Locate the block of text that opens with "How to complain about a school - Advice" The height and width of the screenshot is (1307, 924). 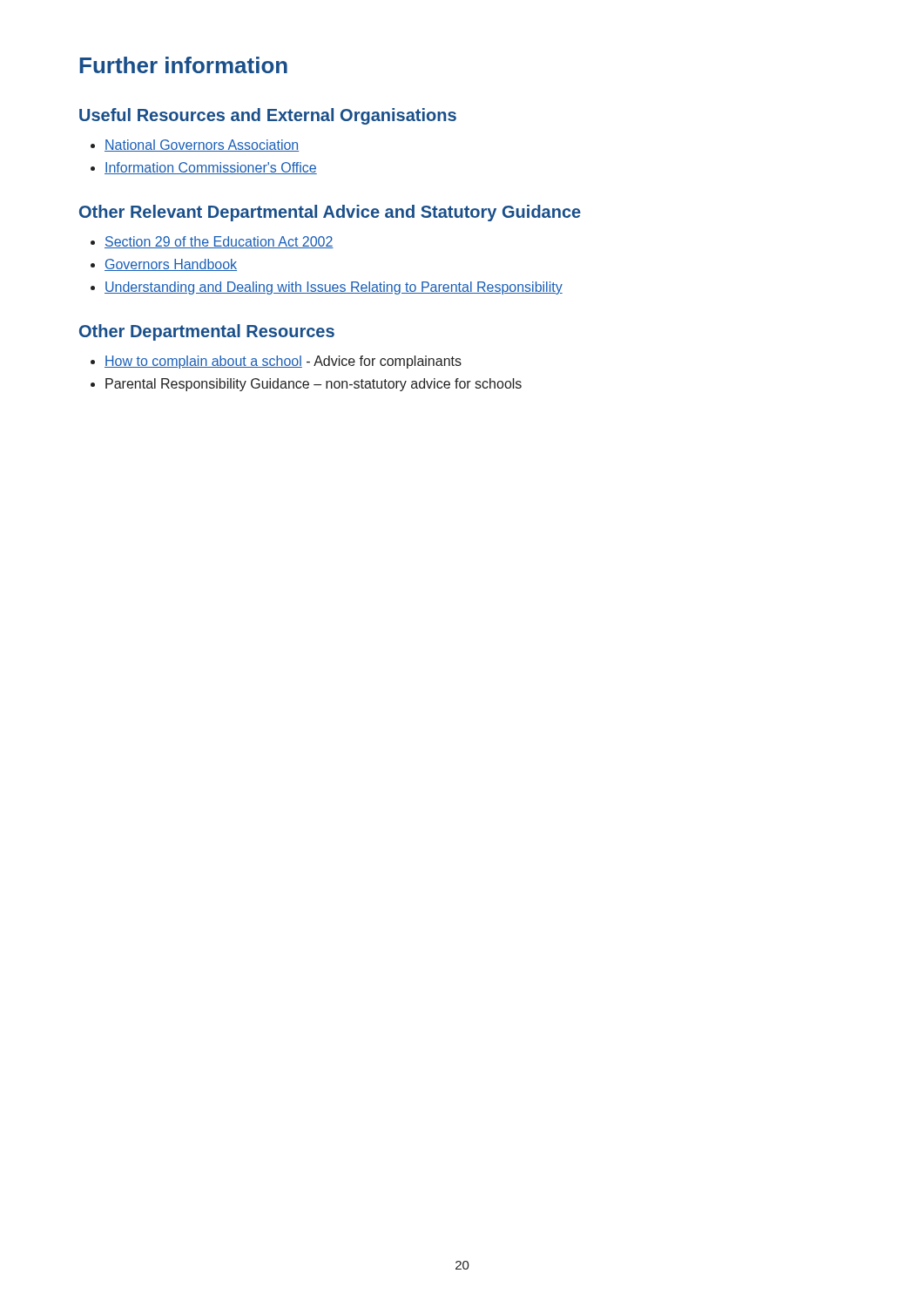click(283, 361)
